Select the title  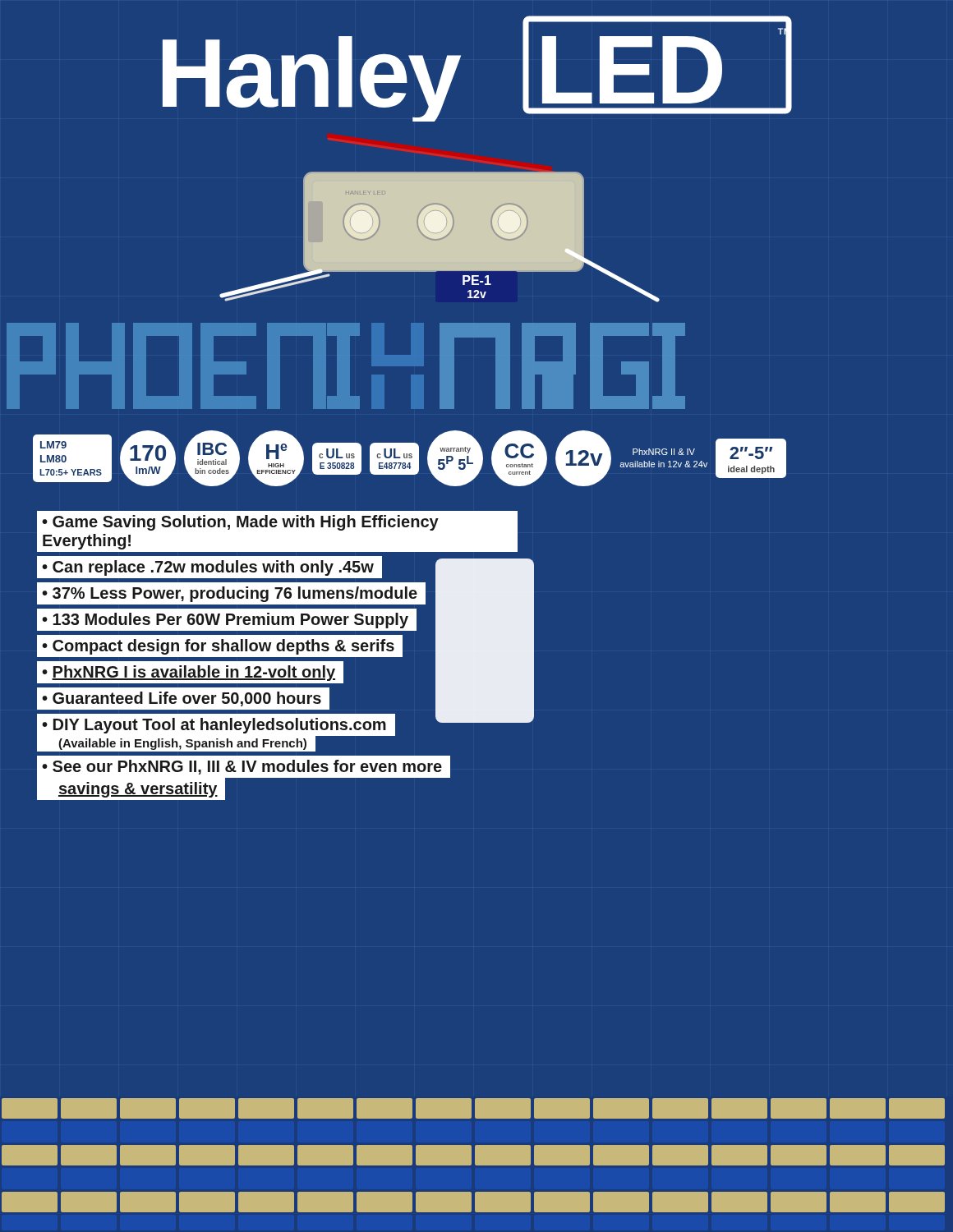tap(476, 70)
